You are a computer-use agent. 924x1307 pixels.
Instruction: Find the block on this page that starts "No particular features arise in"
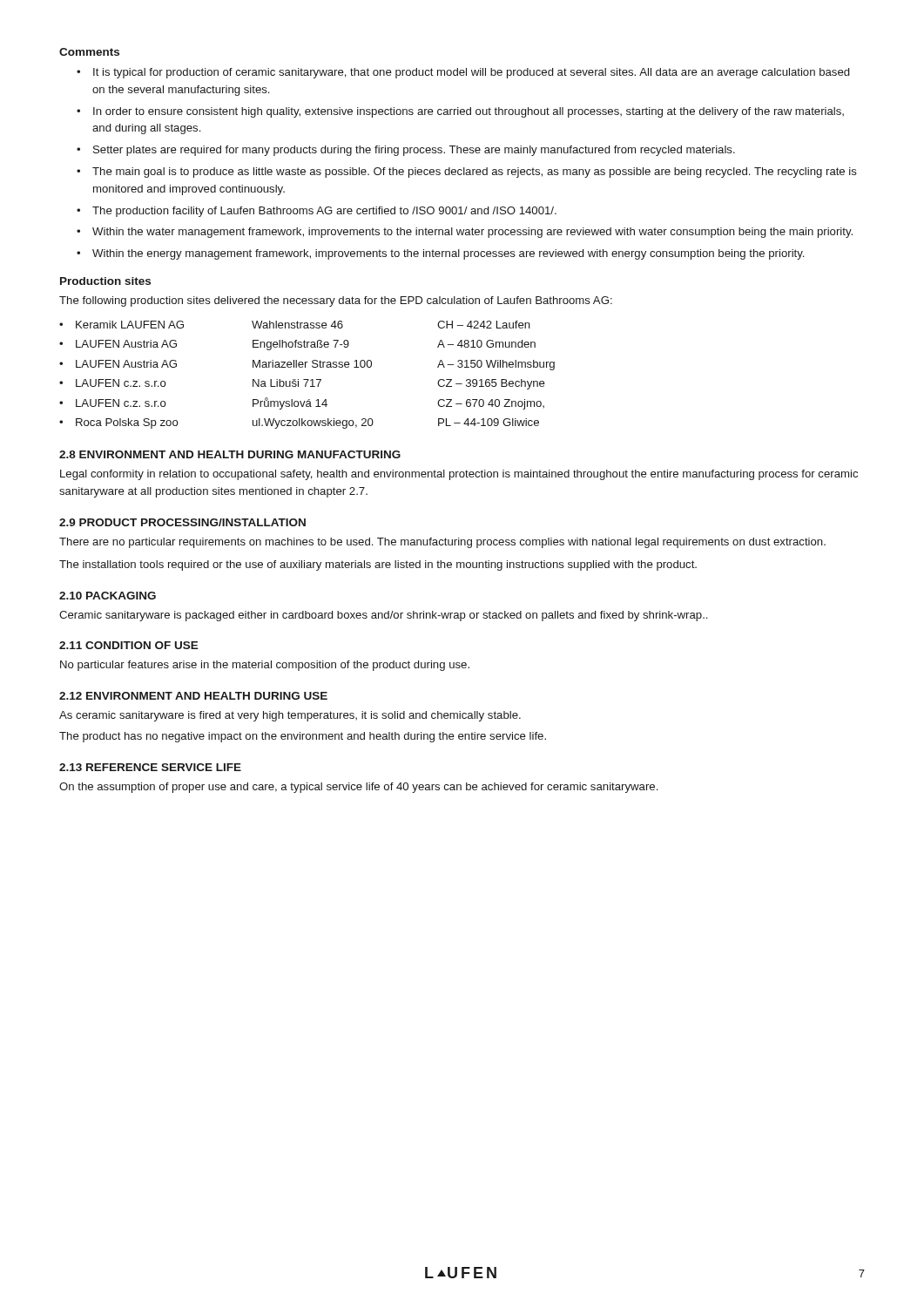(265, 665)
